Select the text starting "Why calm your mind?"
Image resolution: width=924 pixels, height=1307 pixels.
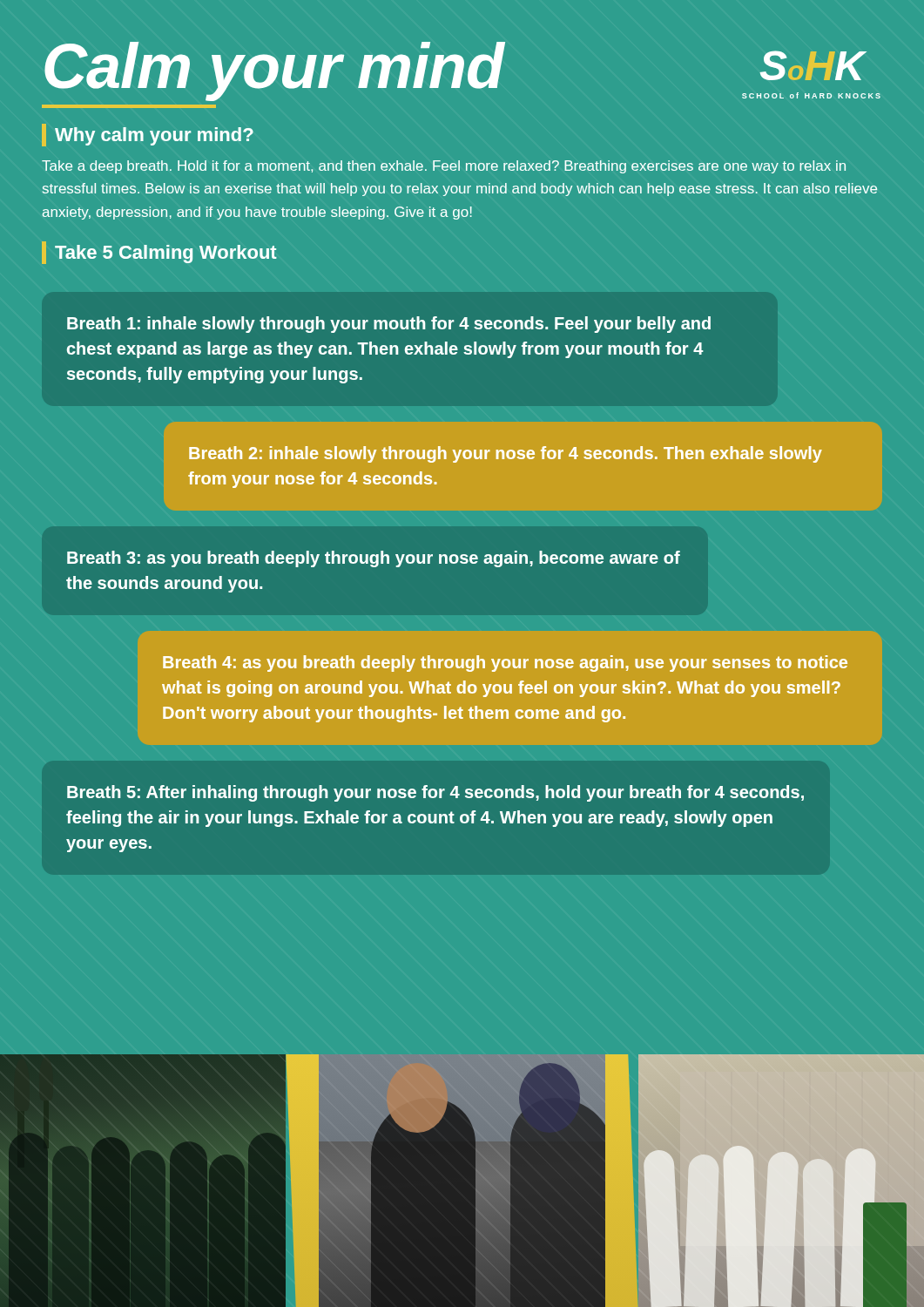[x=148, y=135]
